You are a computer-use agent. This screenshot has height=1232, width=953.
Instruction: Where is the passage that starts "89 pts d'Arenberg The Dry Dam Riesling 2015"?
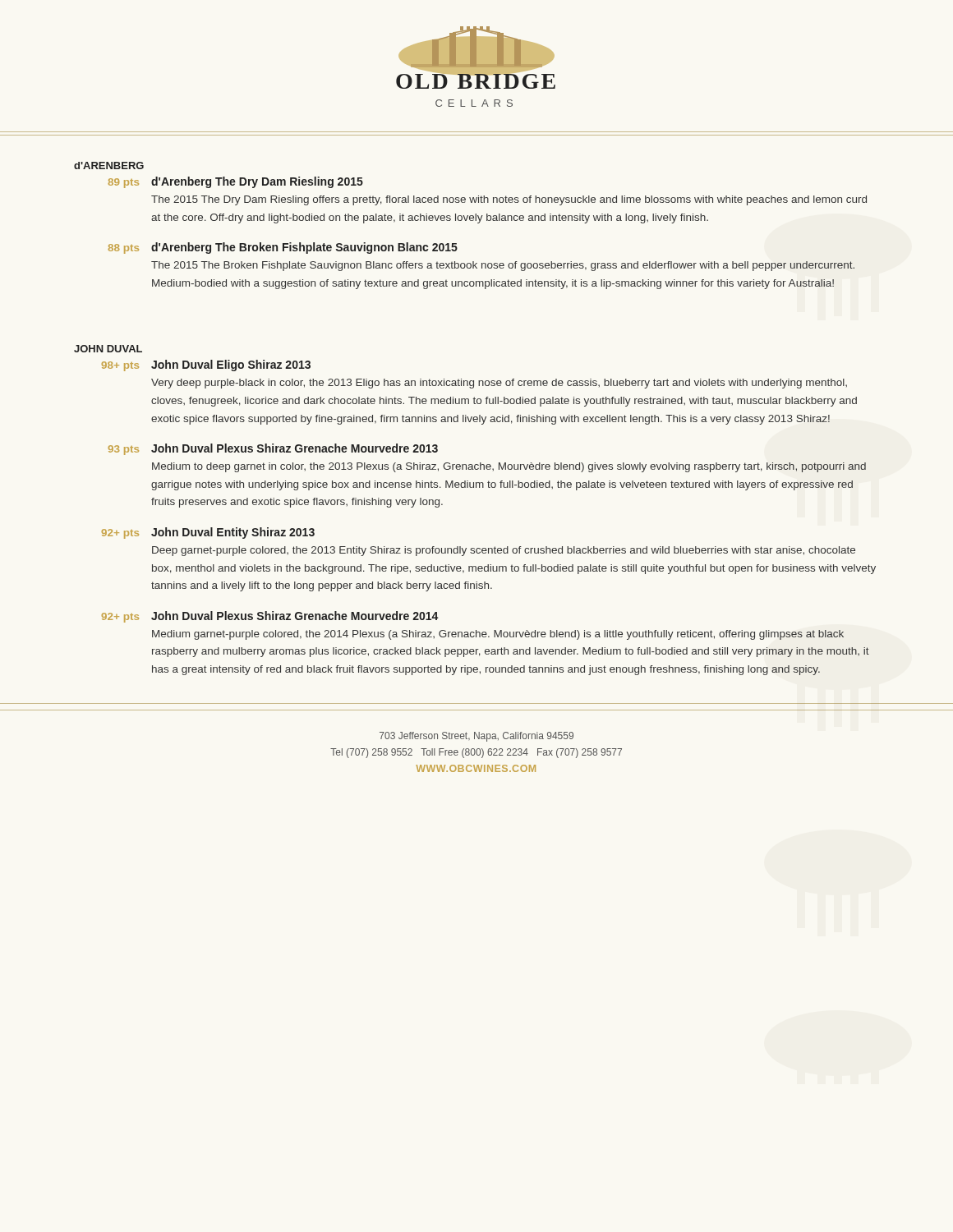[x=476, y=201]
